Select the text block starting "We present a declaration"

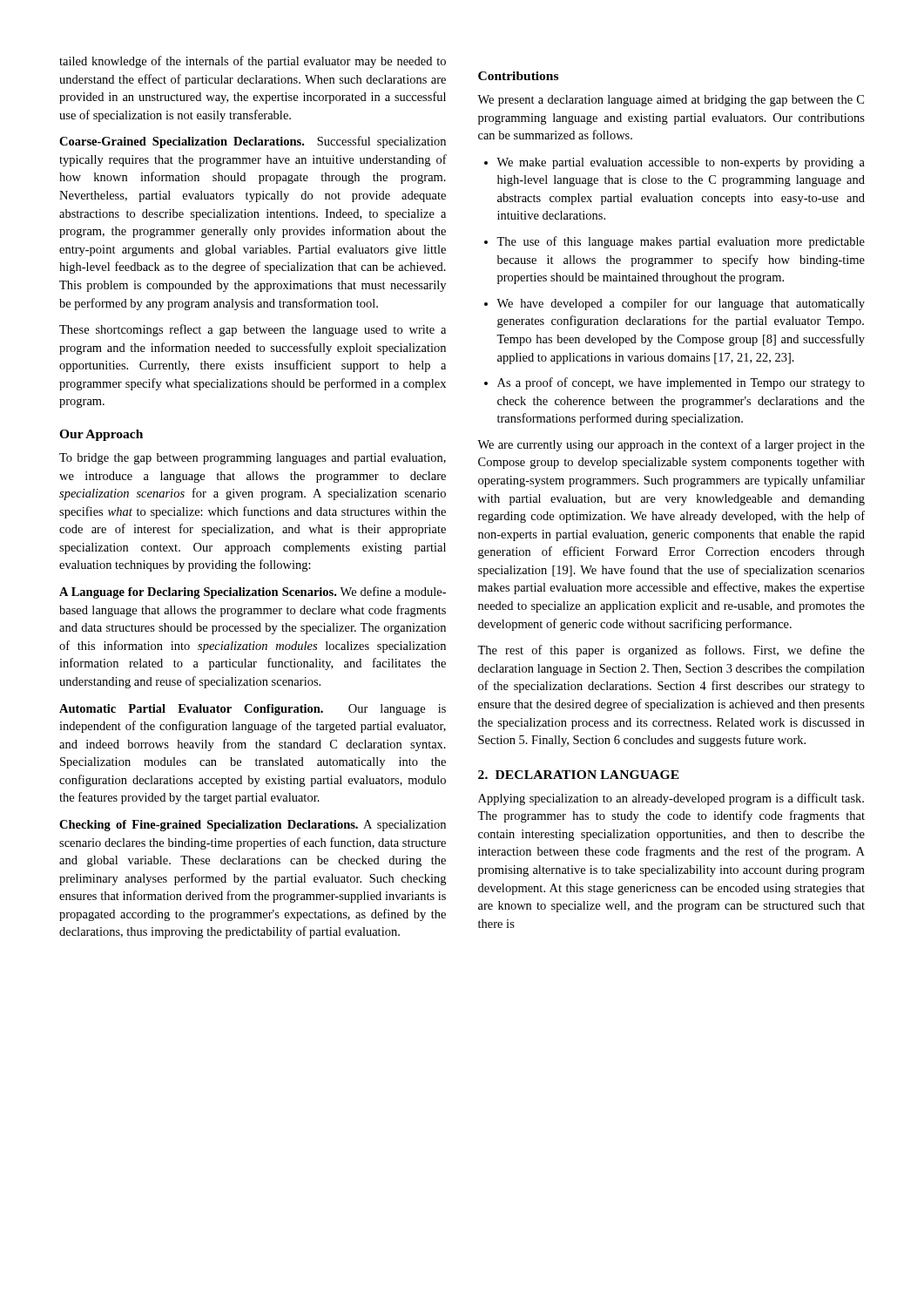coord(671,117)
